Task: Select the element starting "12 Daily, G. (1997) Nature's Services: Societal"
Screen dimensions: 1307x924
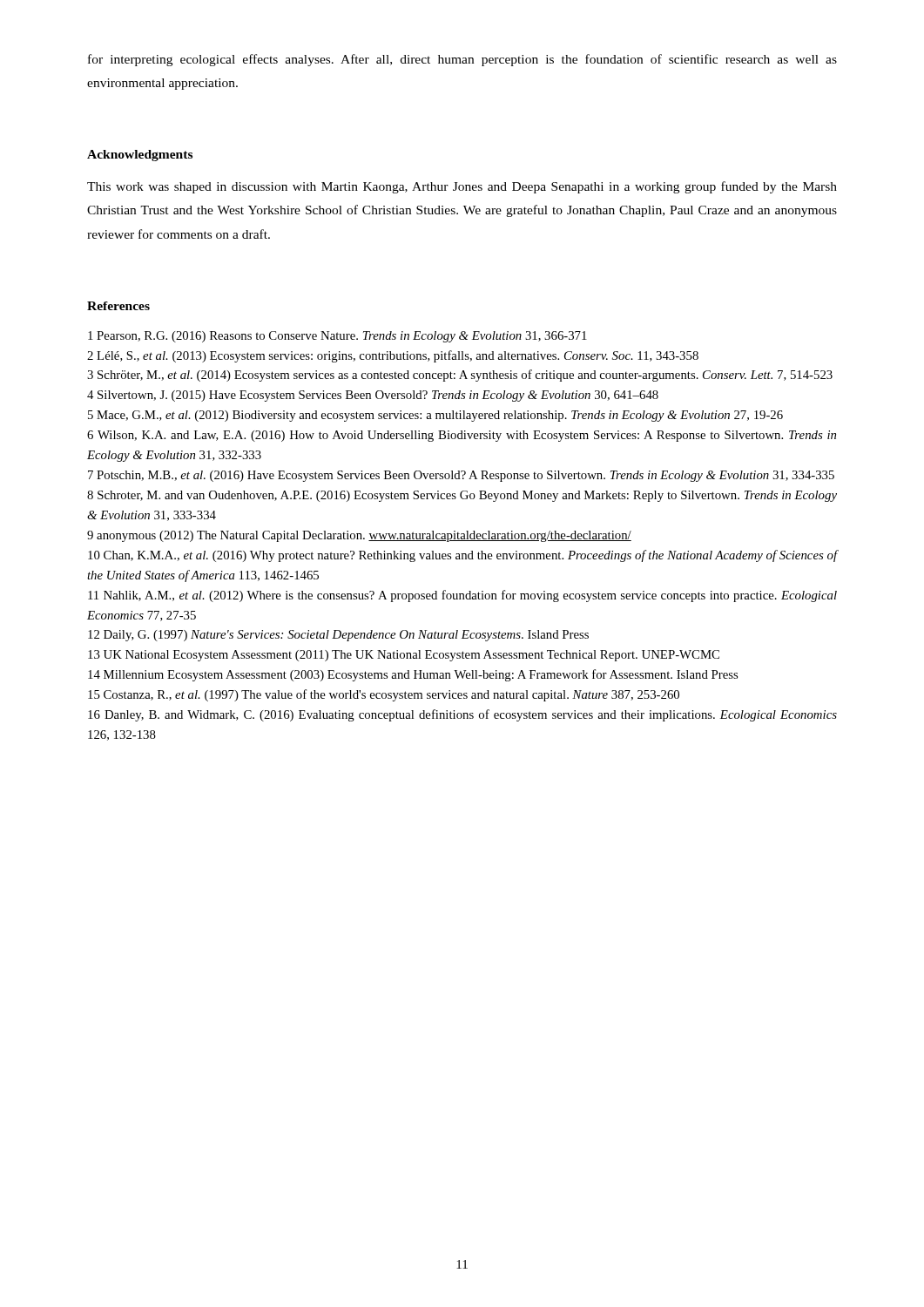Action: tap(462, 645)
